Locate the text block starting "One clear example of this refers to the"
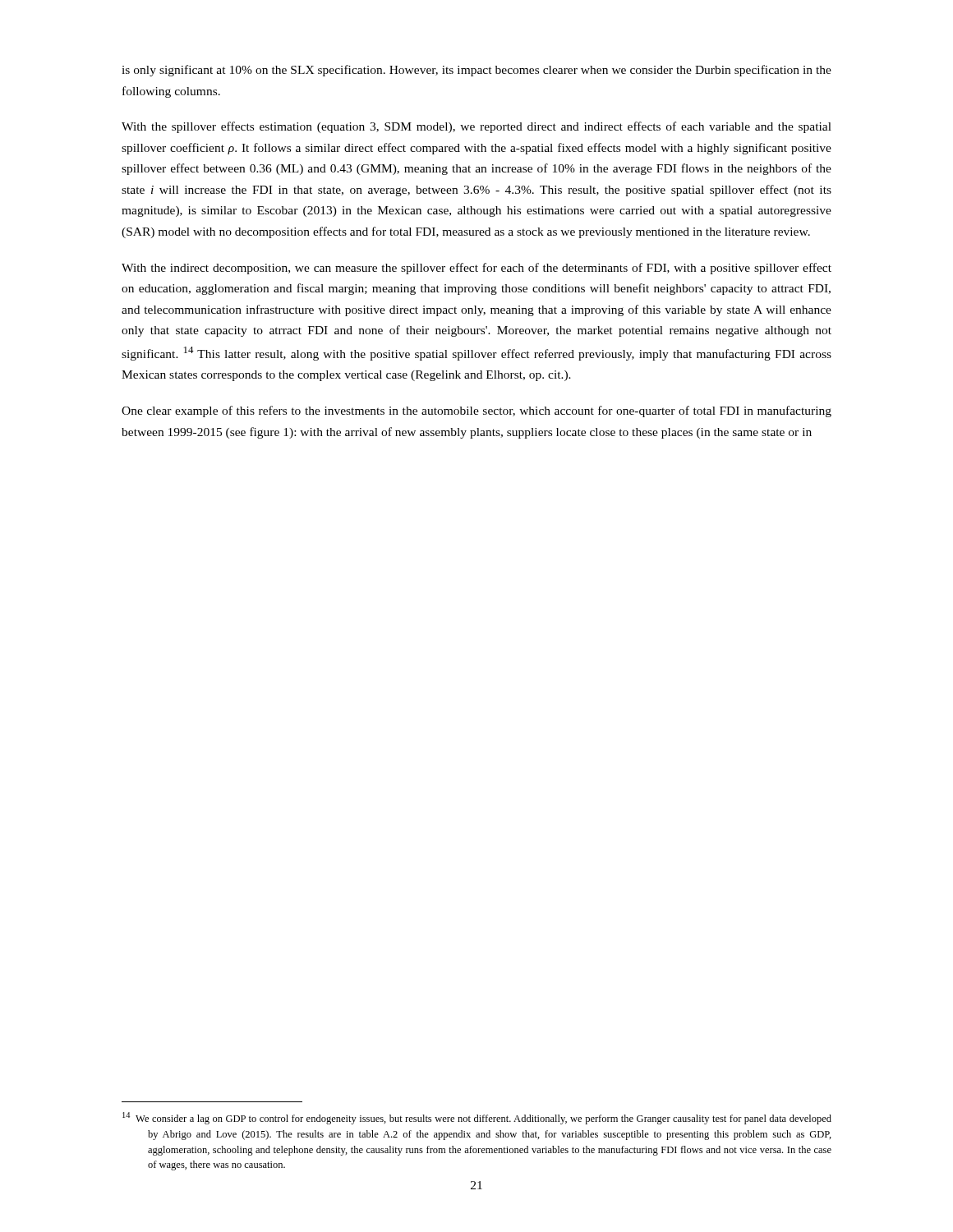This screenshot has width=953, height=1232. pos(476,421)
